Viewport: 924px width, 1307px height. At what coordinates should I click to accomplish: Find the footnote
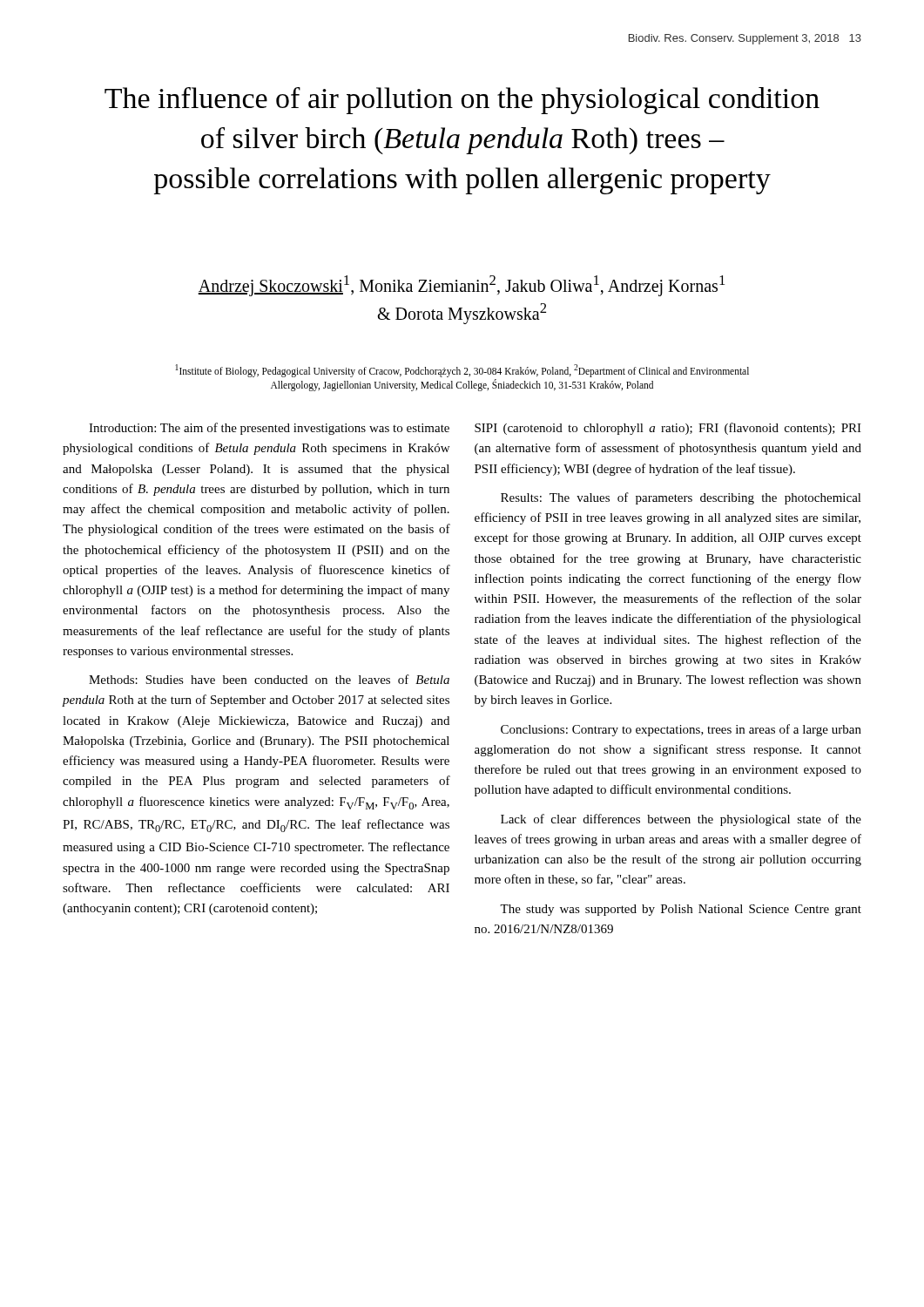(x=462, y=377)
